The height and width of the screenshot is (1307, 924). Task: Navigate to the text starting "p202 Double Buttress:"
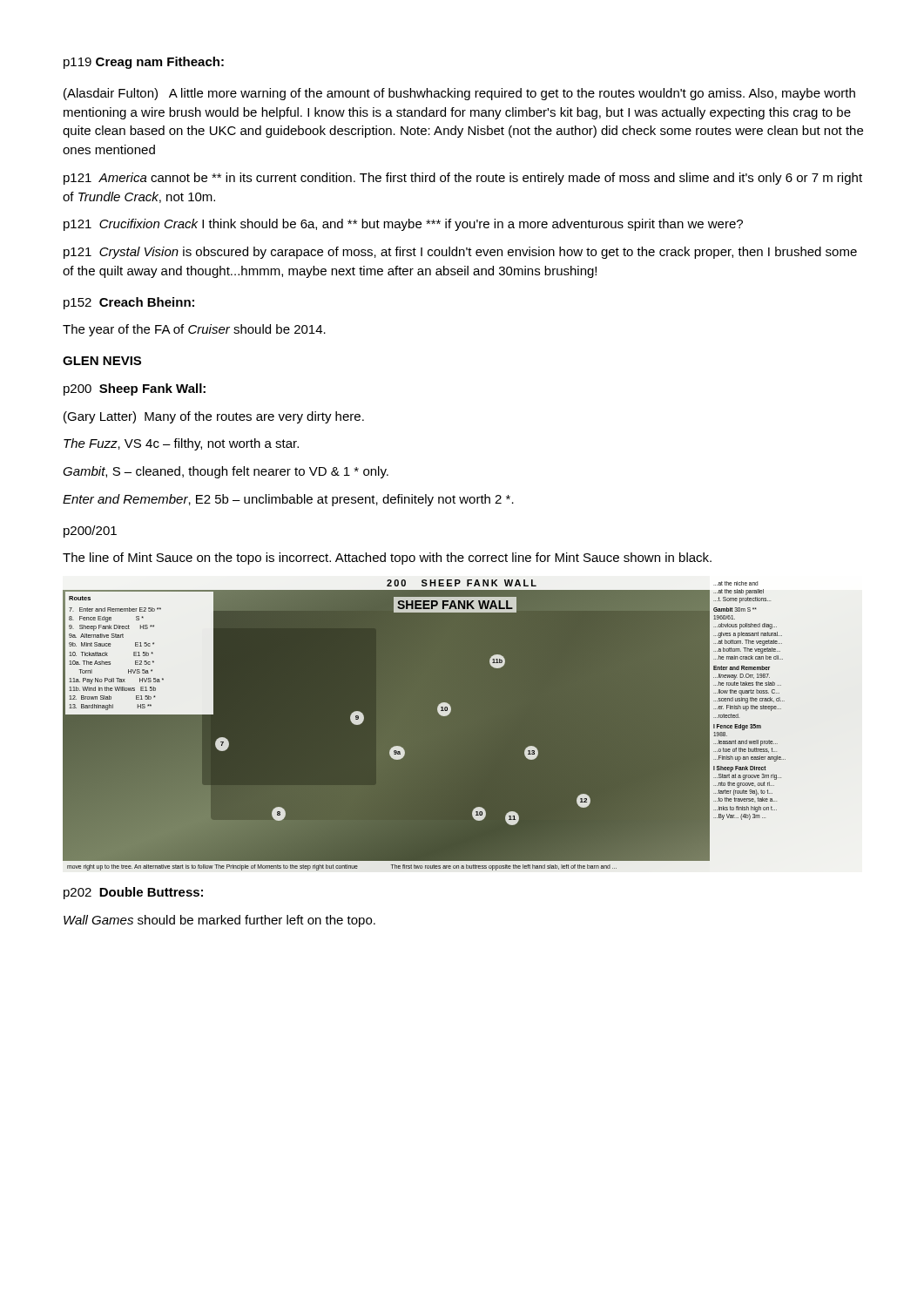(133, 893)
